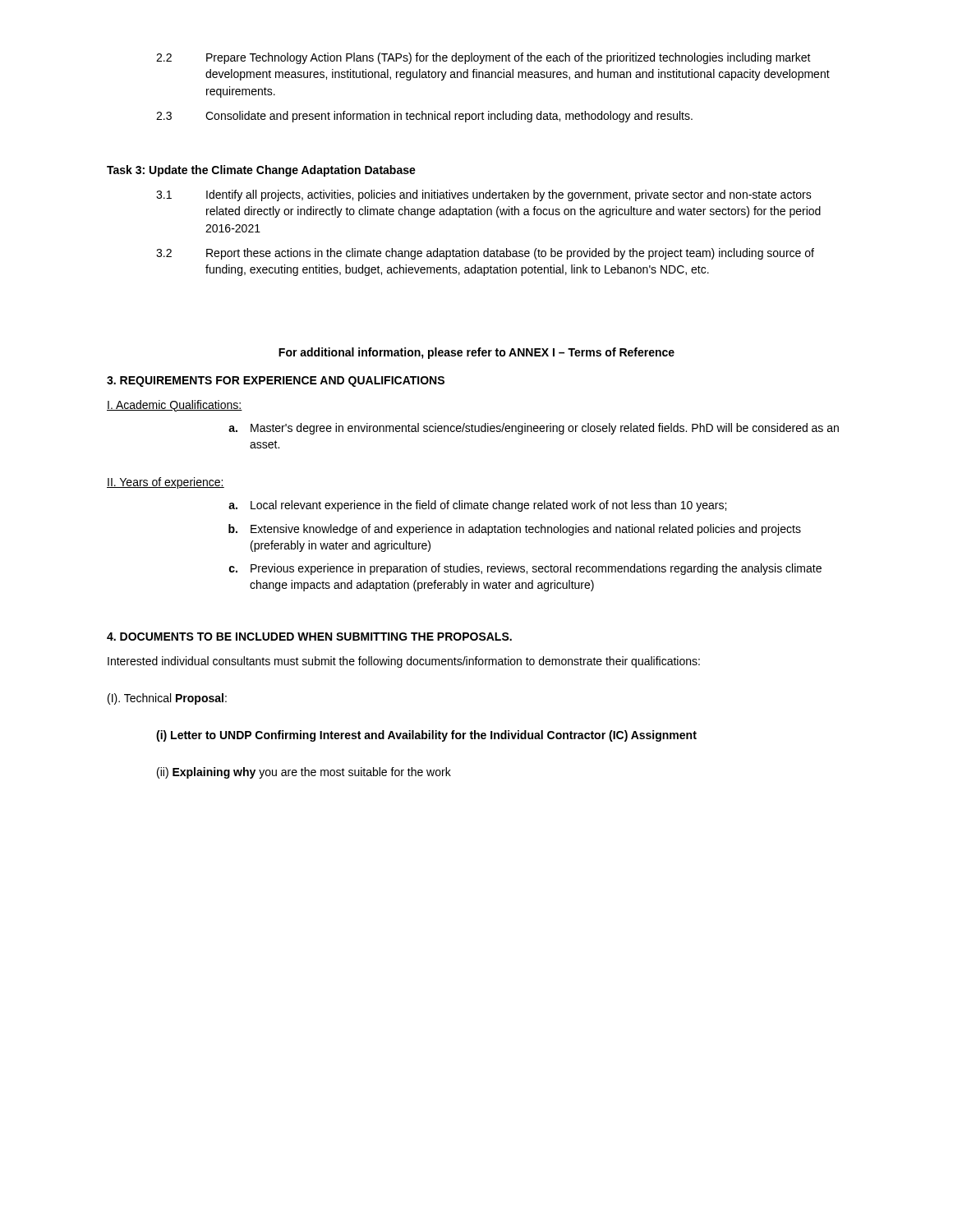The image size is (953, 1232).
Task: Select the list item that says "2.2 Prepare Technology Action"
Action: 501,74
